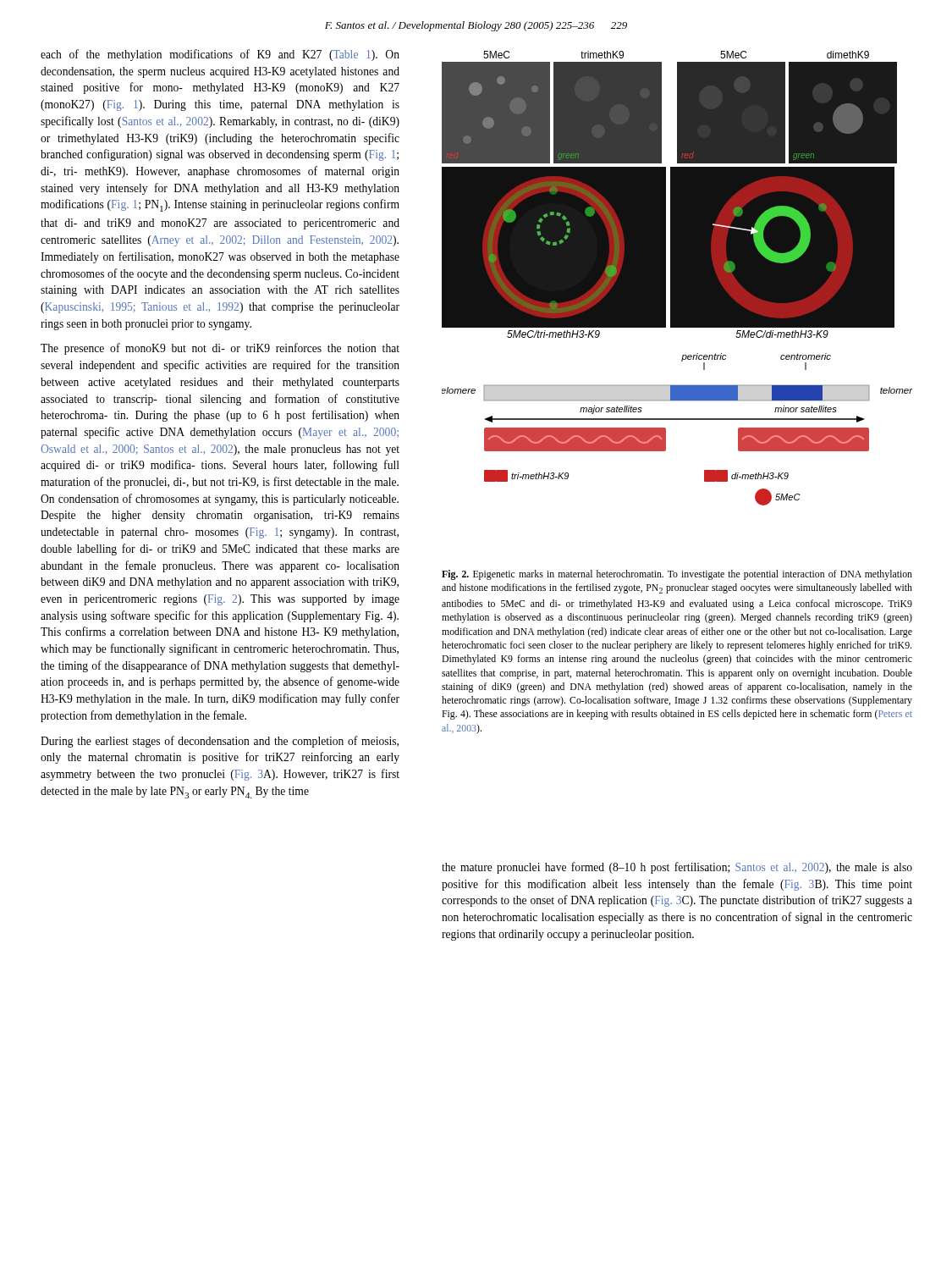Navigate to the element starting "Fig. 2. Epigenetic marks in"
The image size is (952, 1270).
click(677, 651)
